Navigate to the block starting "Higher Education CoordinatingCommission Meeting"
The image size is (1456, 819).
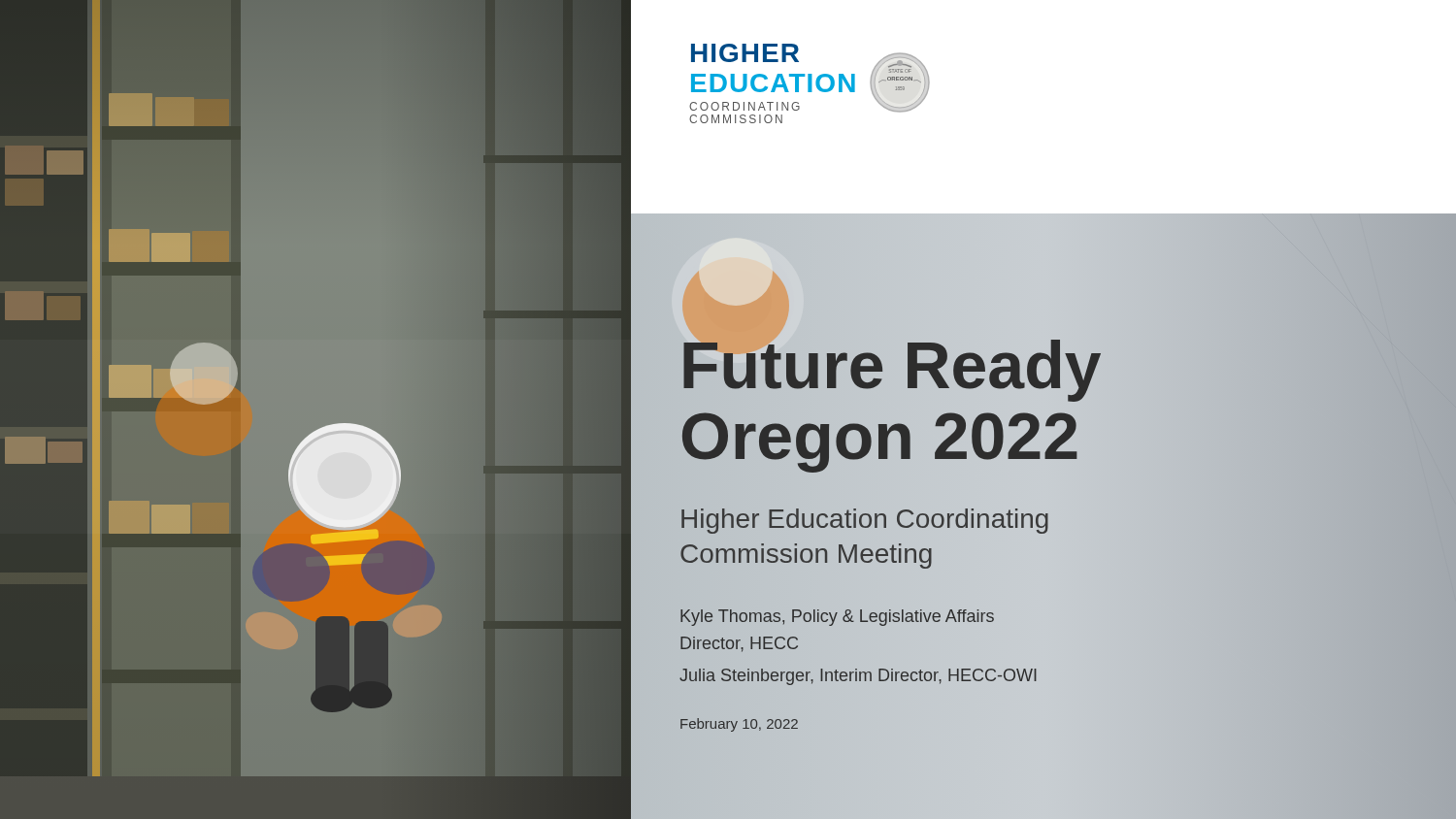click(x=865, y=536)
